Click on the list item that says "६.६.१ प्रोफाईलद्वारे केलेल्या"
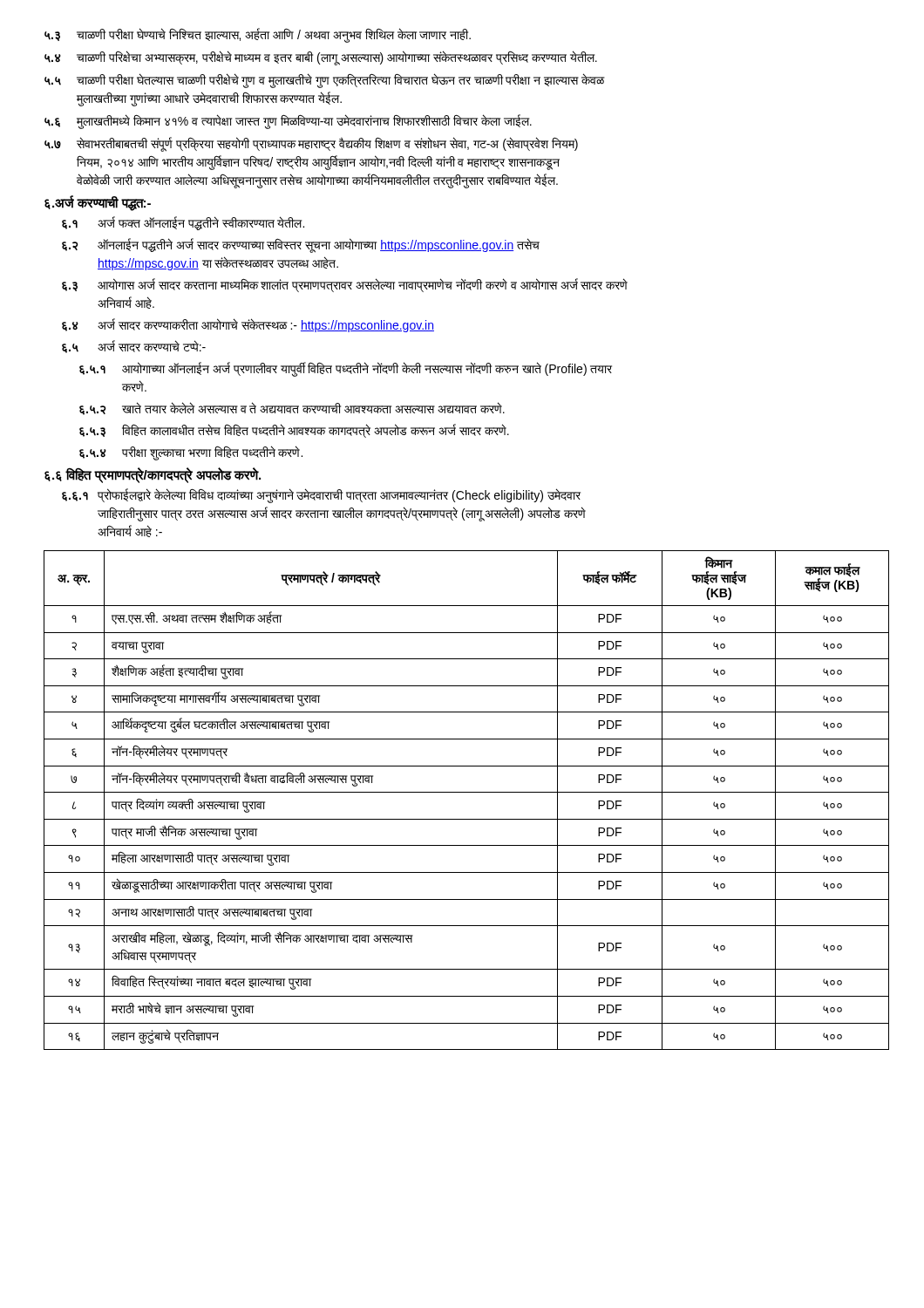 click(475, 514)
